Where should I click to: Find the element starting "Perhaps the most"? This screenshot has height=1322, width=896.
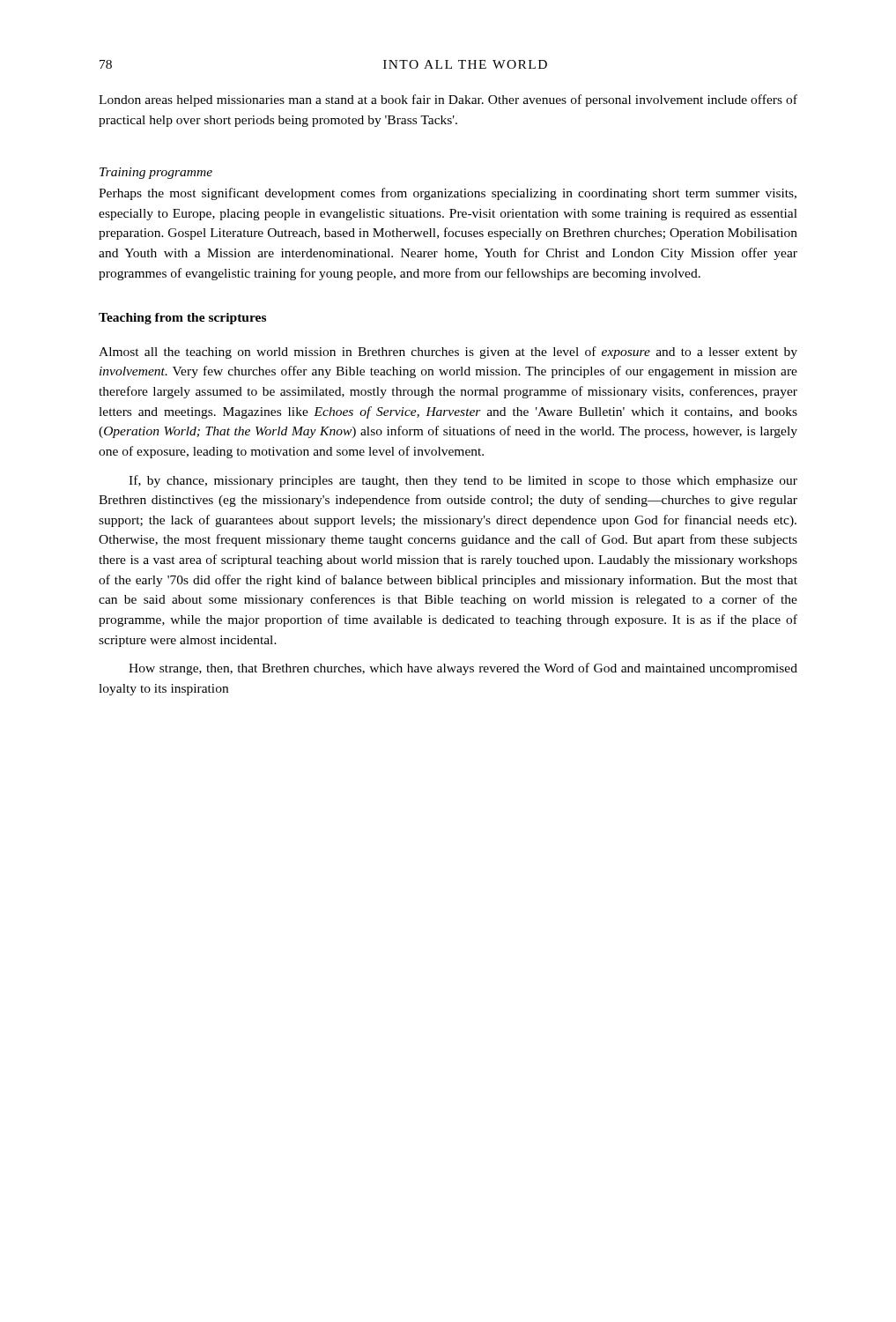pyautogui.click(x=448, y=233)
